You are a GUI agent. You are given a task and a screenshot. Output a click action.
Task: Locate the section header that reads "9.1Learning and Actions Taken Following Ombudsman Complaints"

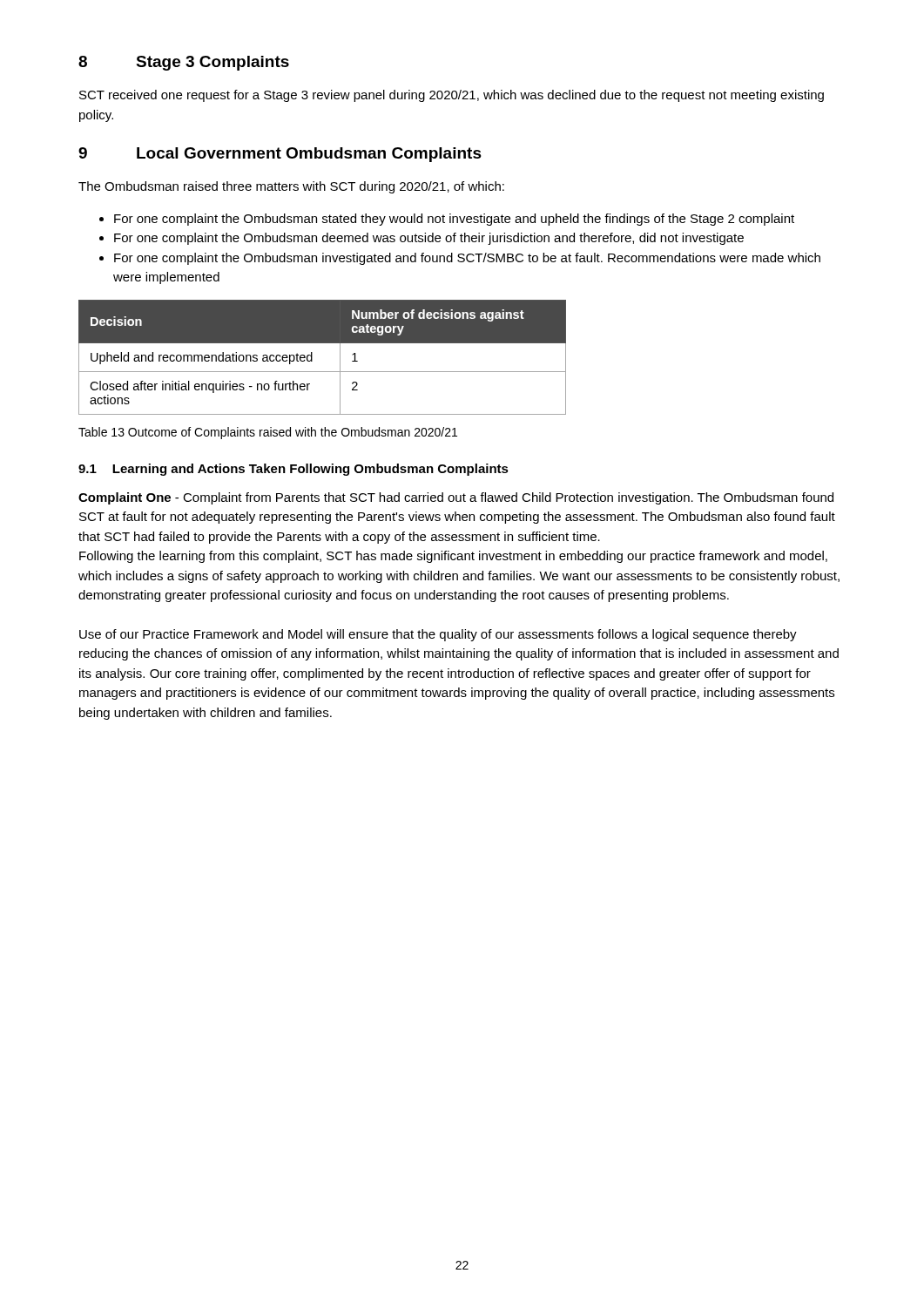[x=462, y=468]
